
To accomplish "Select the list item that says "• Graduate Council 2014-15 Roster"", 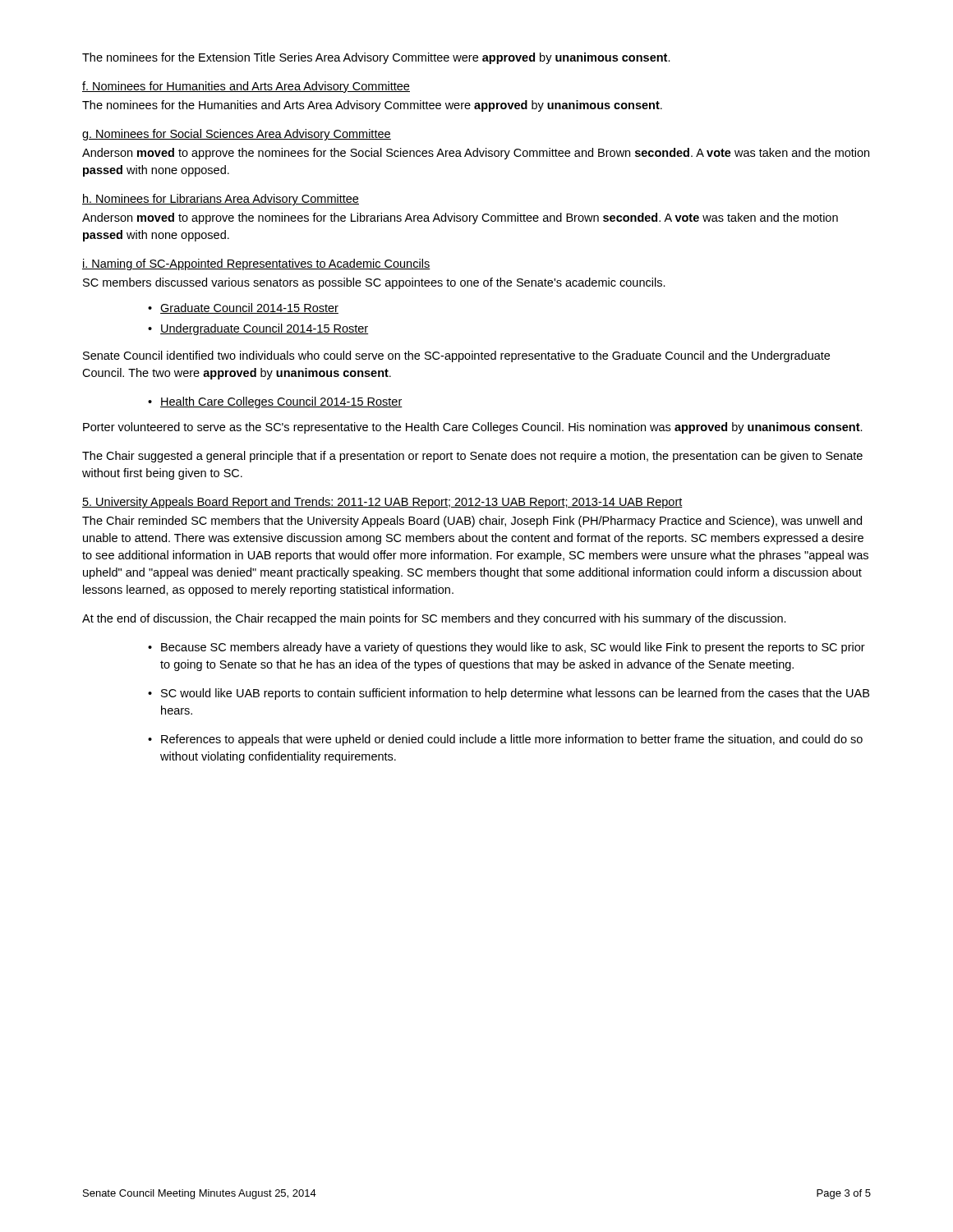I will click(243, 308).
